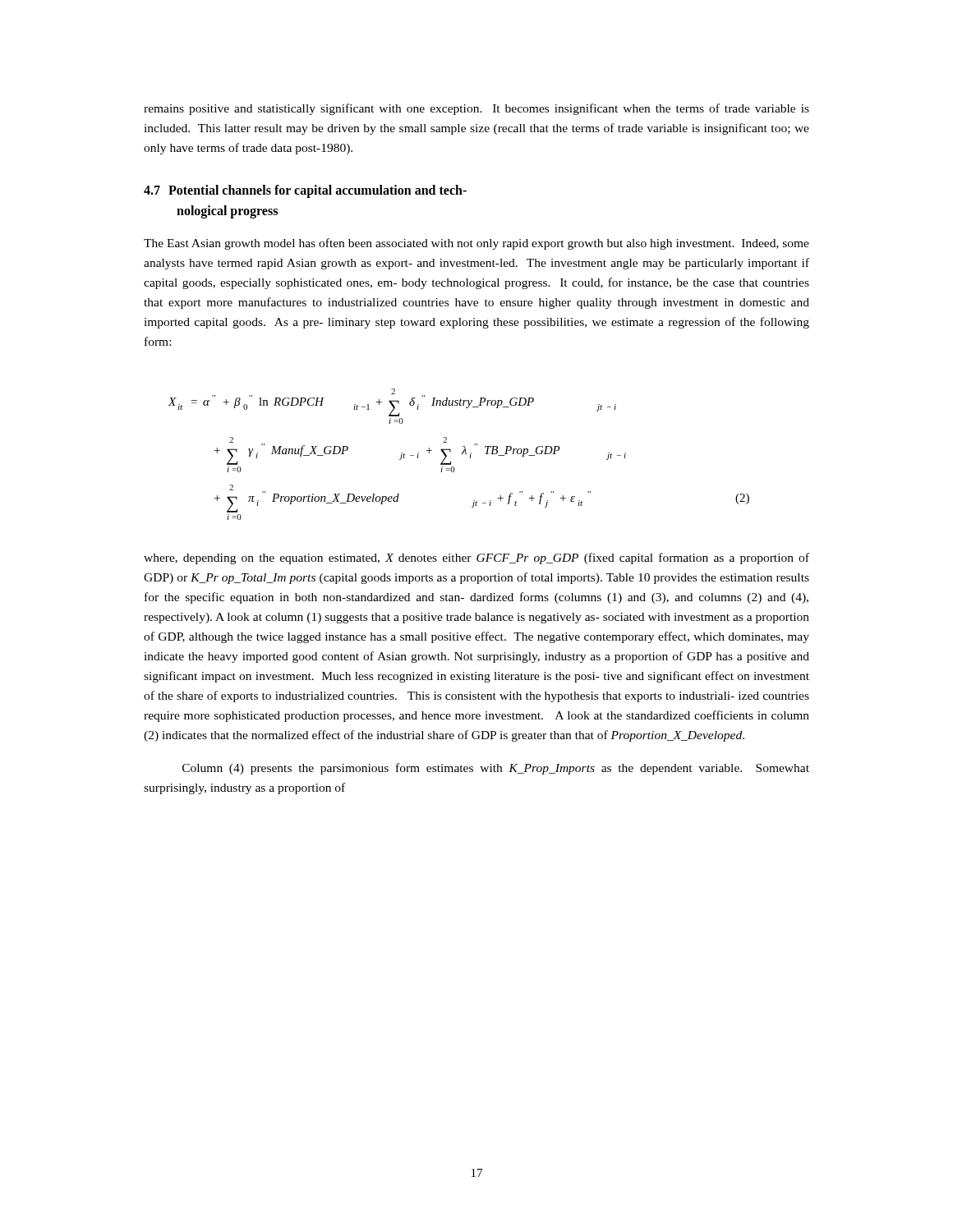Image resolution: width=953 pixels, height=1232 pixels.
Task: Find the text block that says "where, depending on the equation estimated,"
Action: point(476,646)
